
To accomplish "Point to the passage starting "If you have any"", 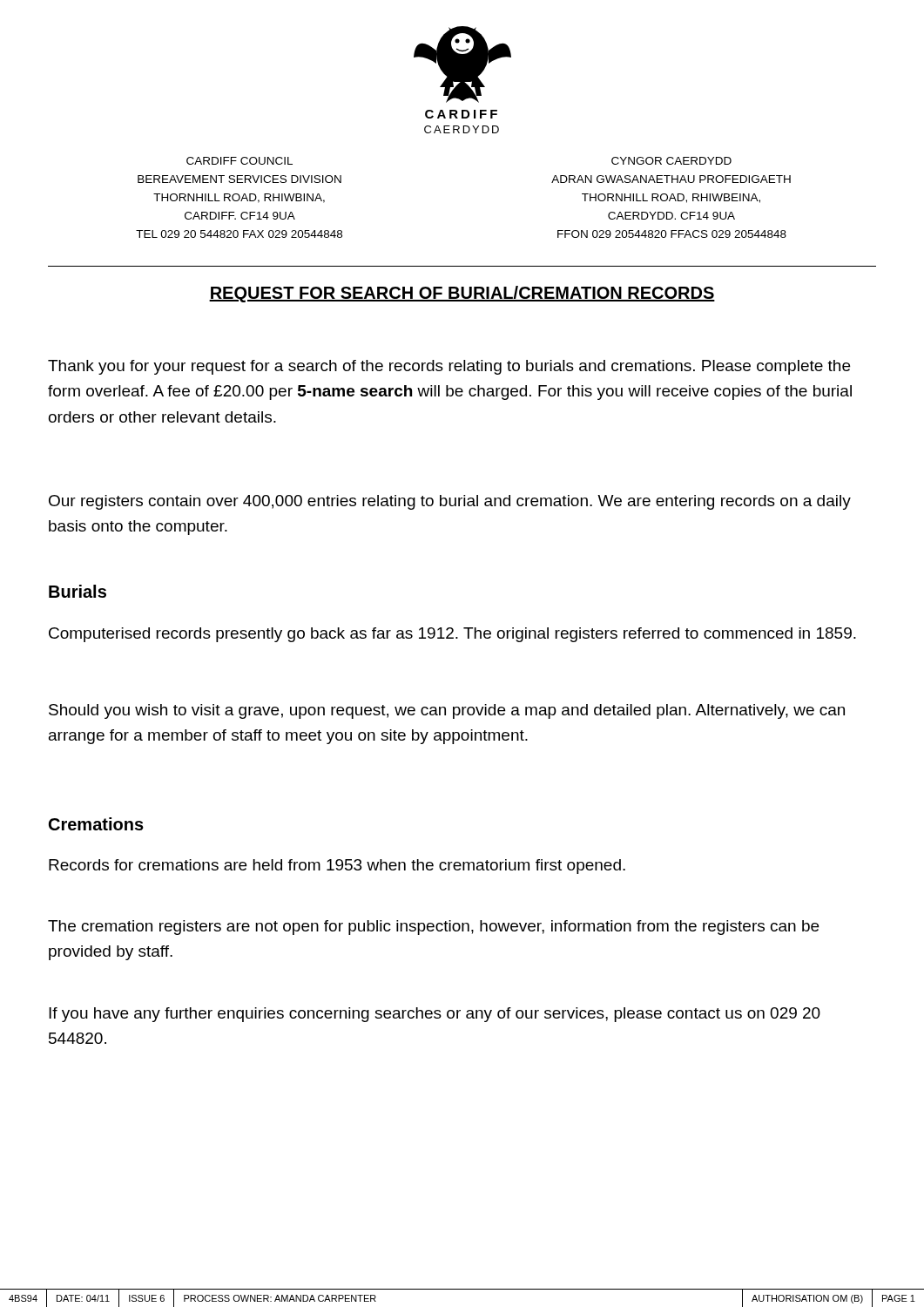I will point(434,1026).
